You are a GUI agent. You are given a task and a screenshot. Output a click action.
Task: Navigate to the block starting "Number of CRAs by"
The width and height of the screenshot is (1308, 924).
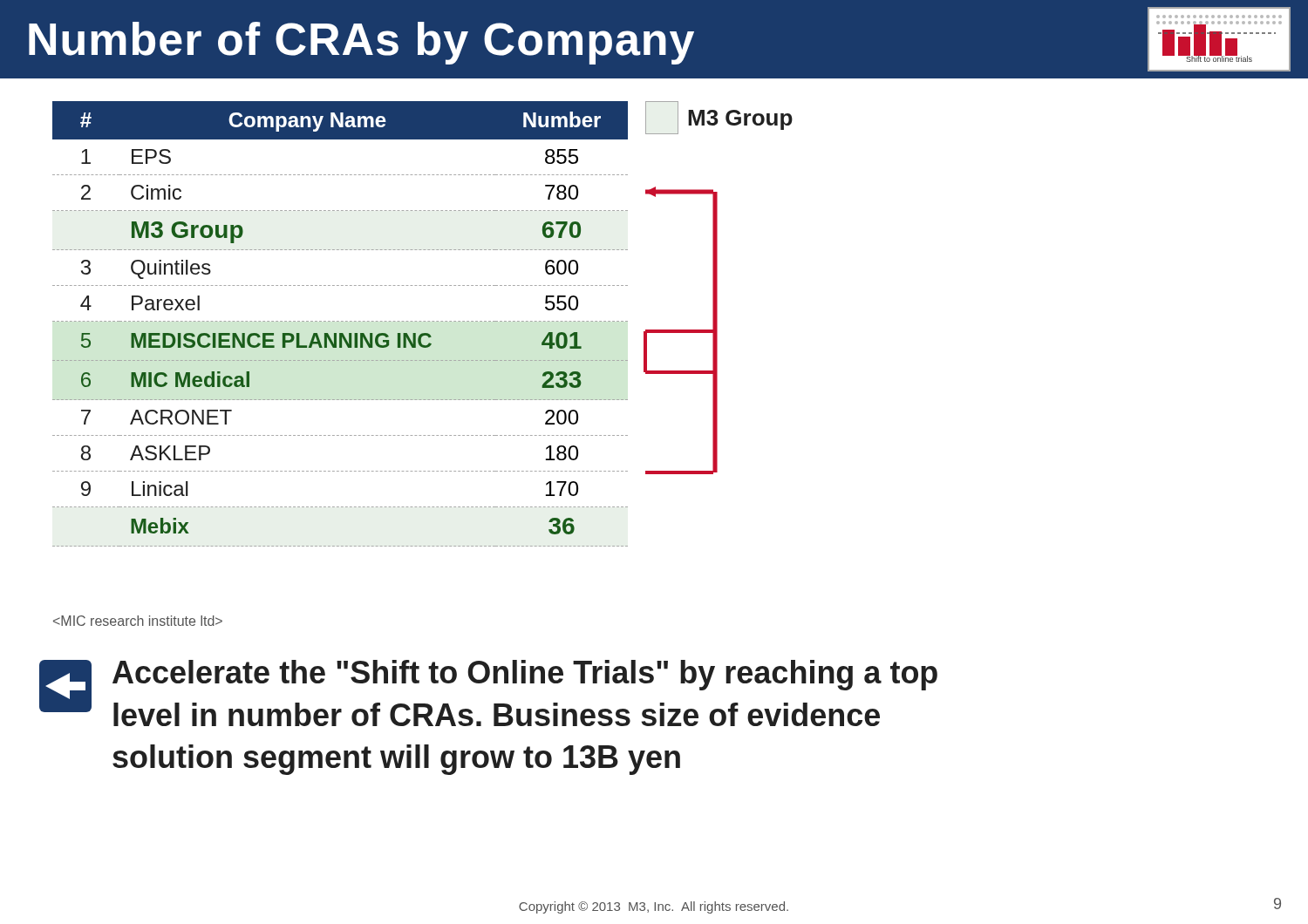[654, 39]
